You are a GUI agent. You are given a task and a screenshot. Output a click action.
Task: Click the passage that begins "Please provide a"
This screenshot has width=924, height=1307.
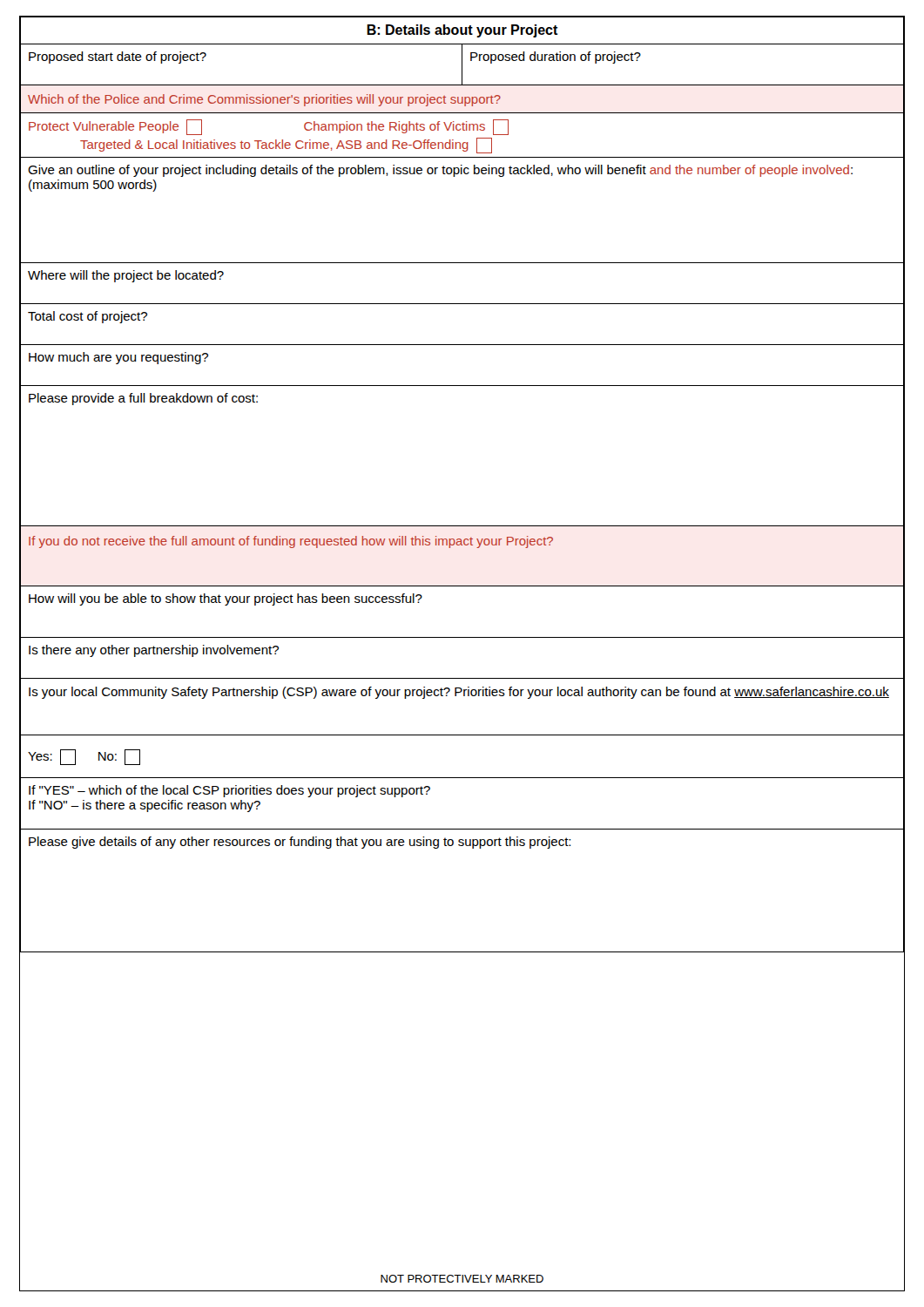[143, 398]
